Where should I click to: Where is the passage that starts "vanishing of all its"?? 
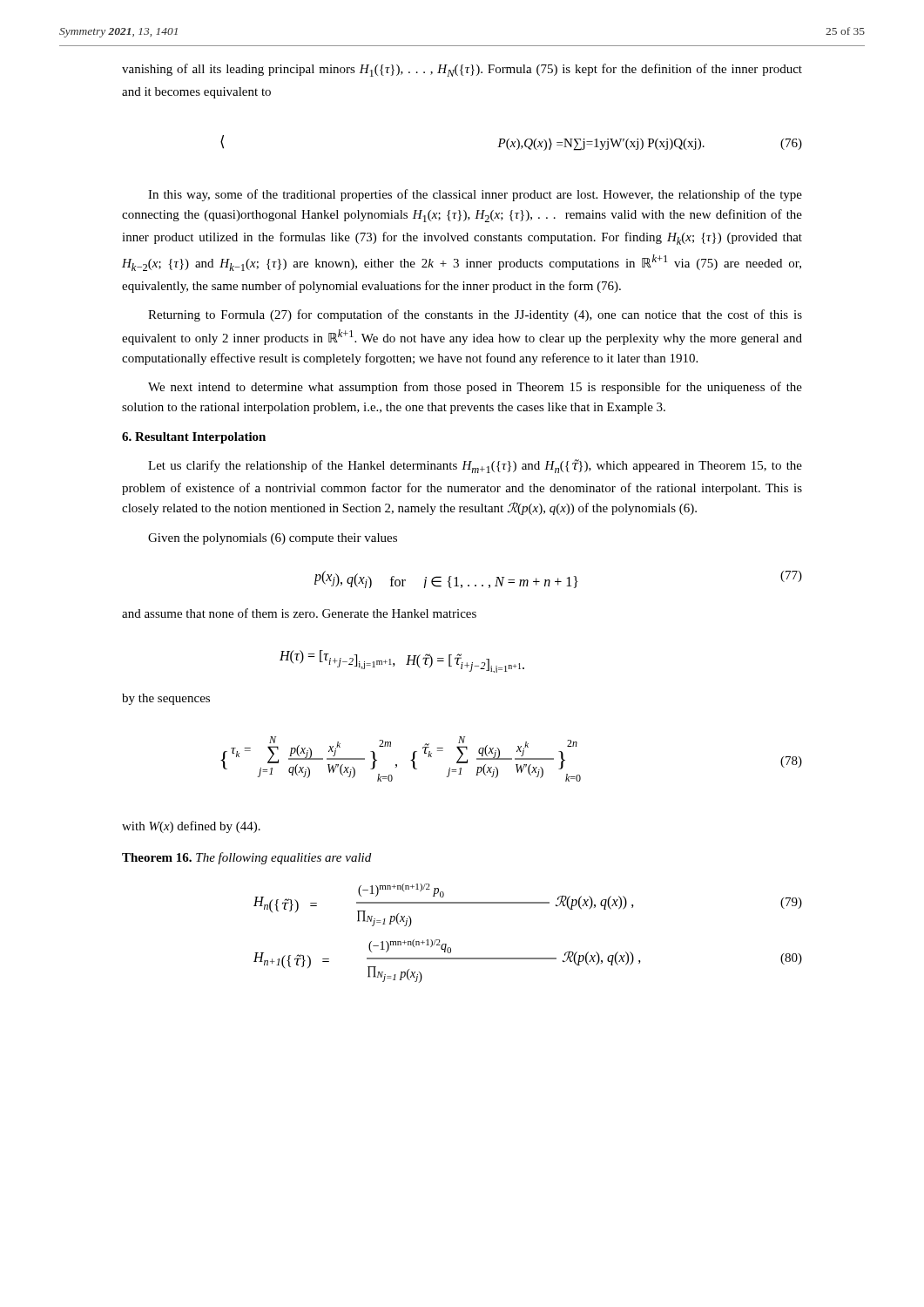462,81
